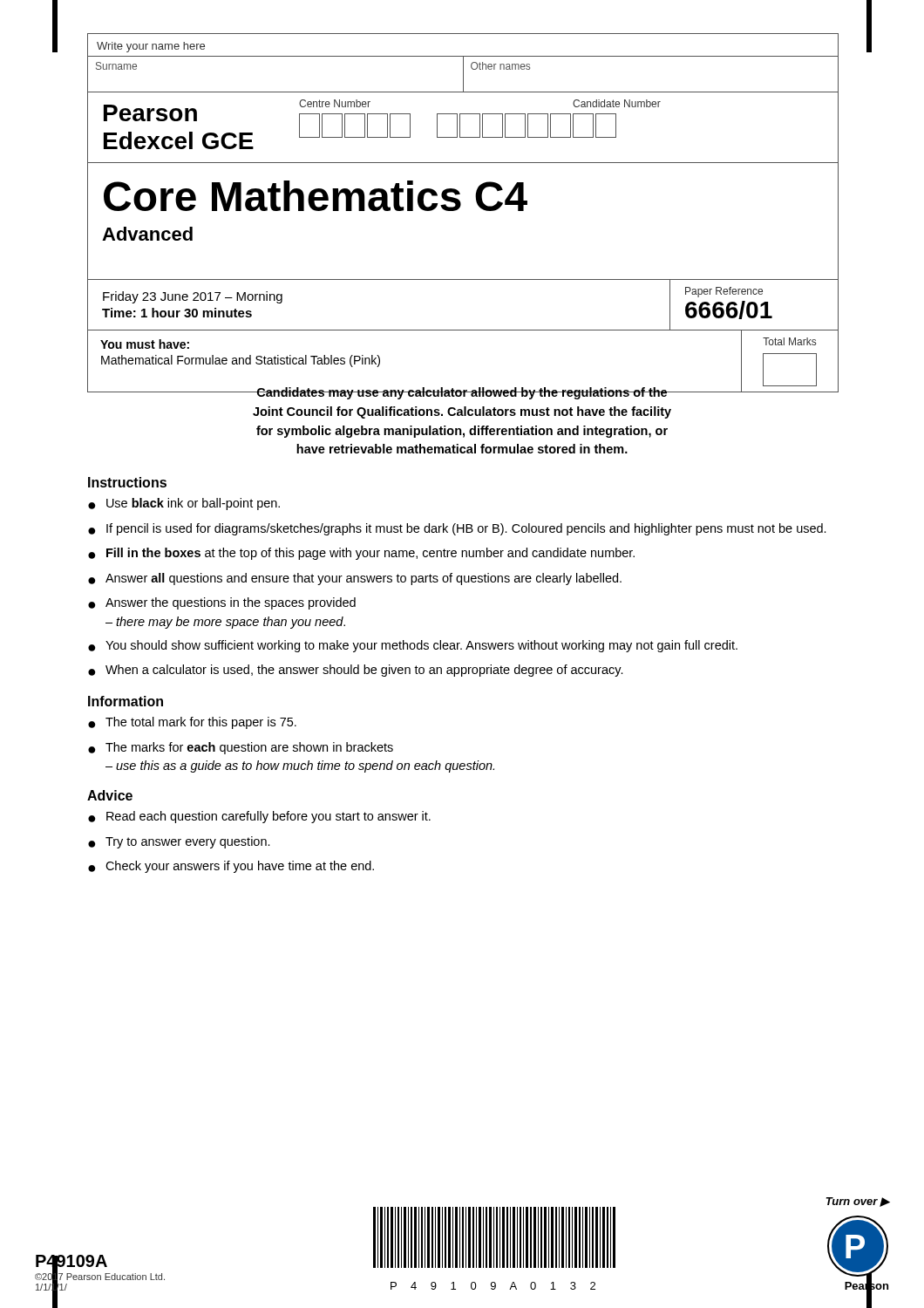Select the block starting "● Fill in the boxes at"

tap(462, 555)
